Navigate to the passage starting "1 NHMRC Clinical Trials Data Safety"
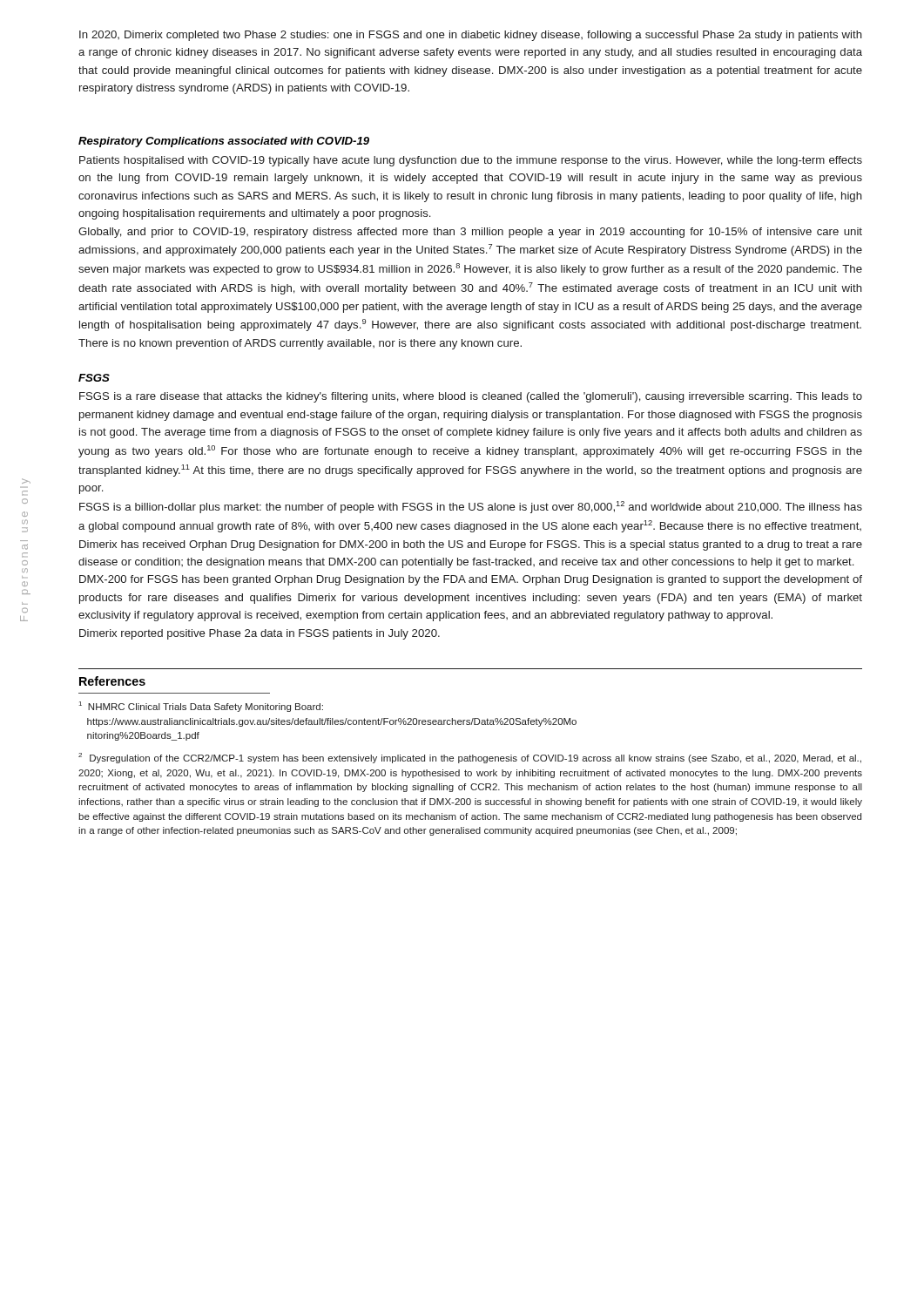This screenshot has height=1307, width=924. coord(328,720)
